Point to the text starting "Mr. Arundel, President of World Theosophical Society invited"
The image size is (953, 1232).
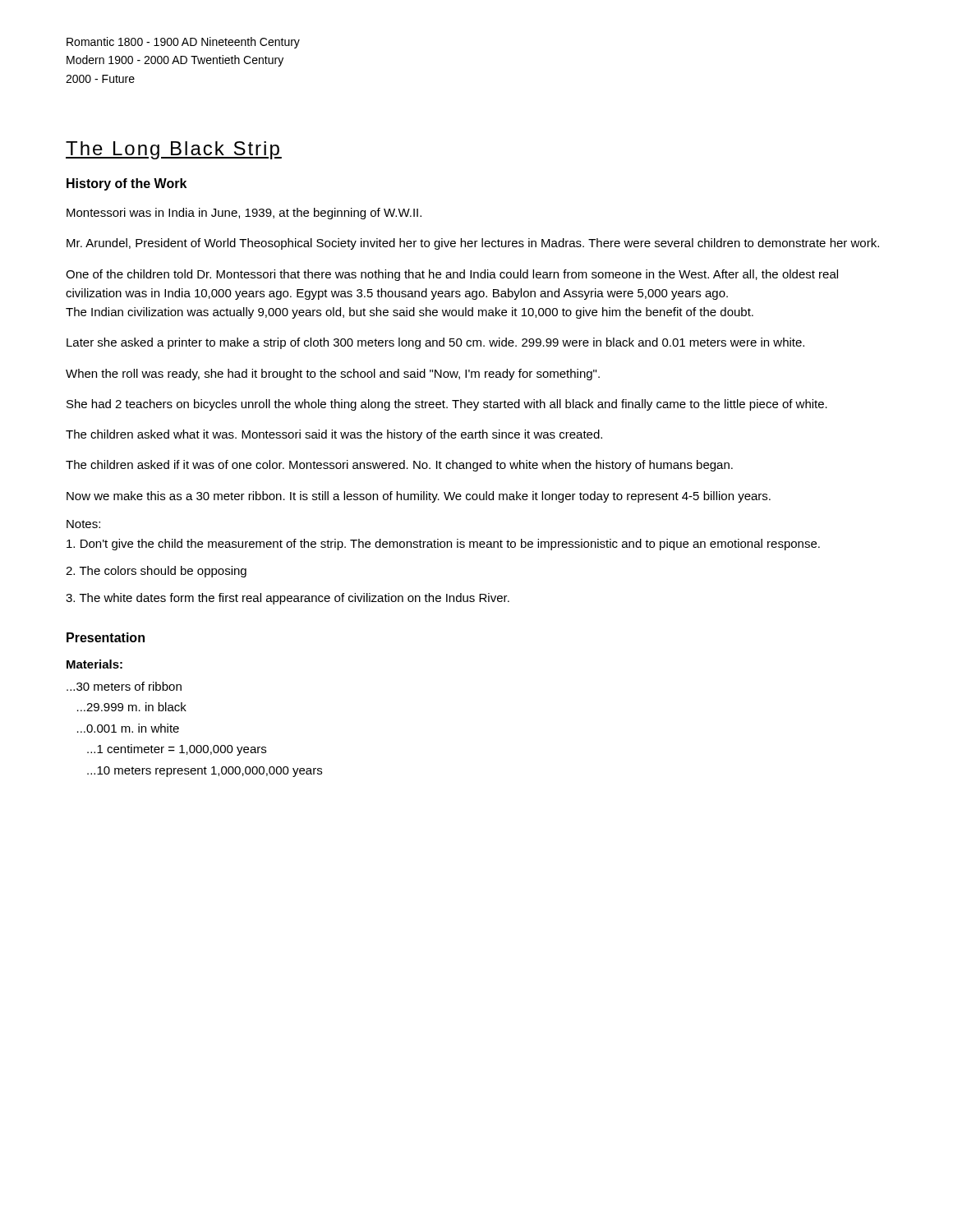tap(473, 243)
